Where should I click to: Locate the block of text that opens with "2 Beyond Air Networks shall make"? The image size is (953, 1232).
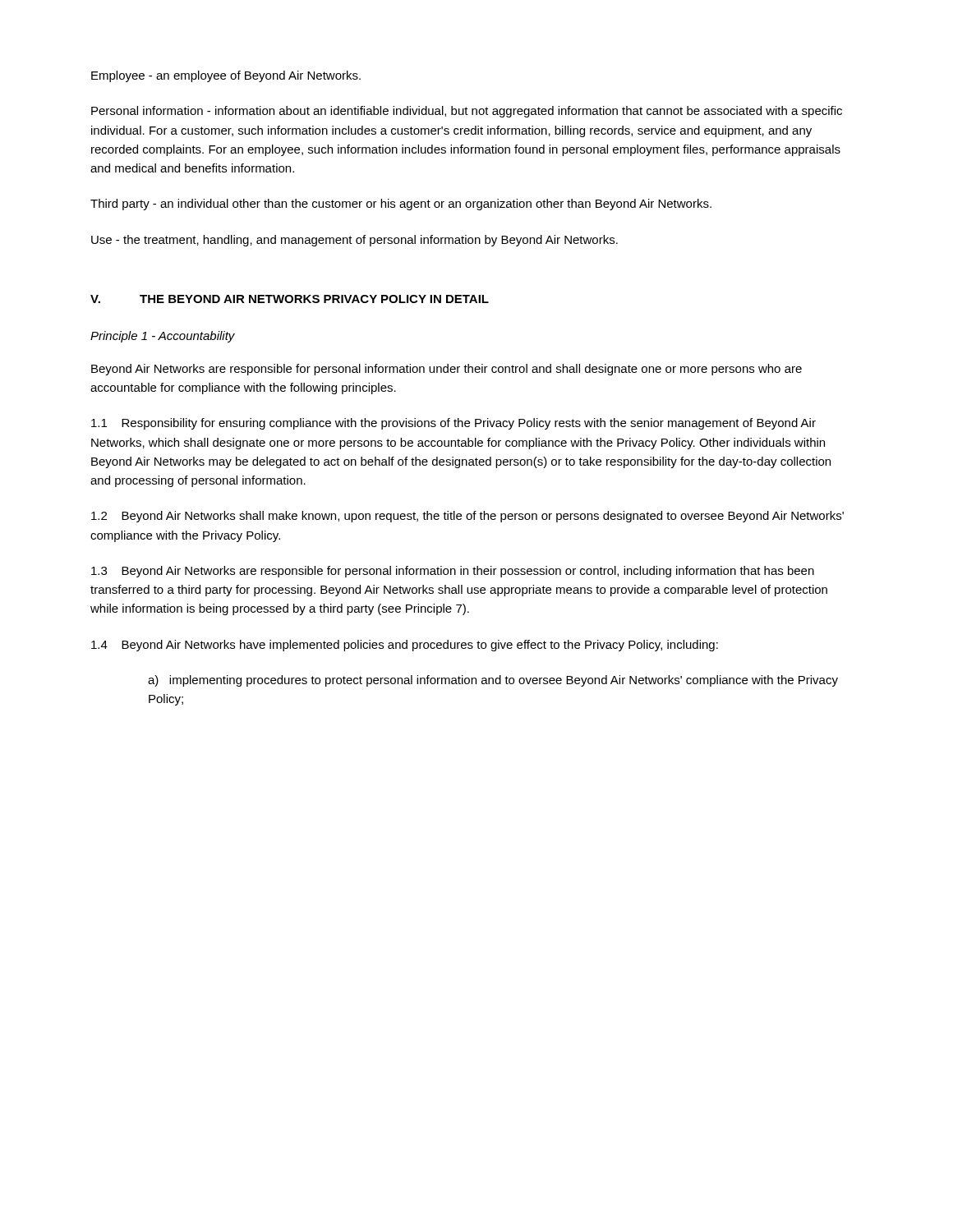(467, 525)
